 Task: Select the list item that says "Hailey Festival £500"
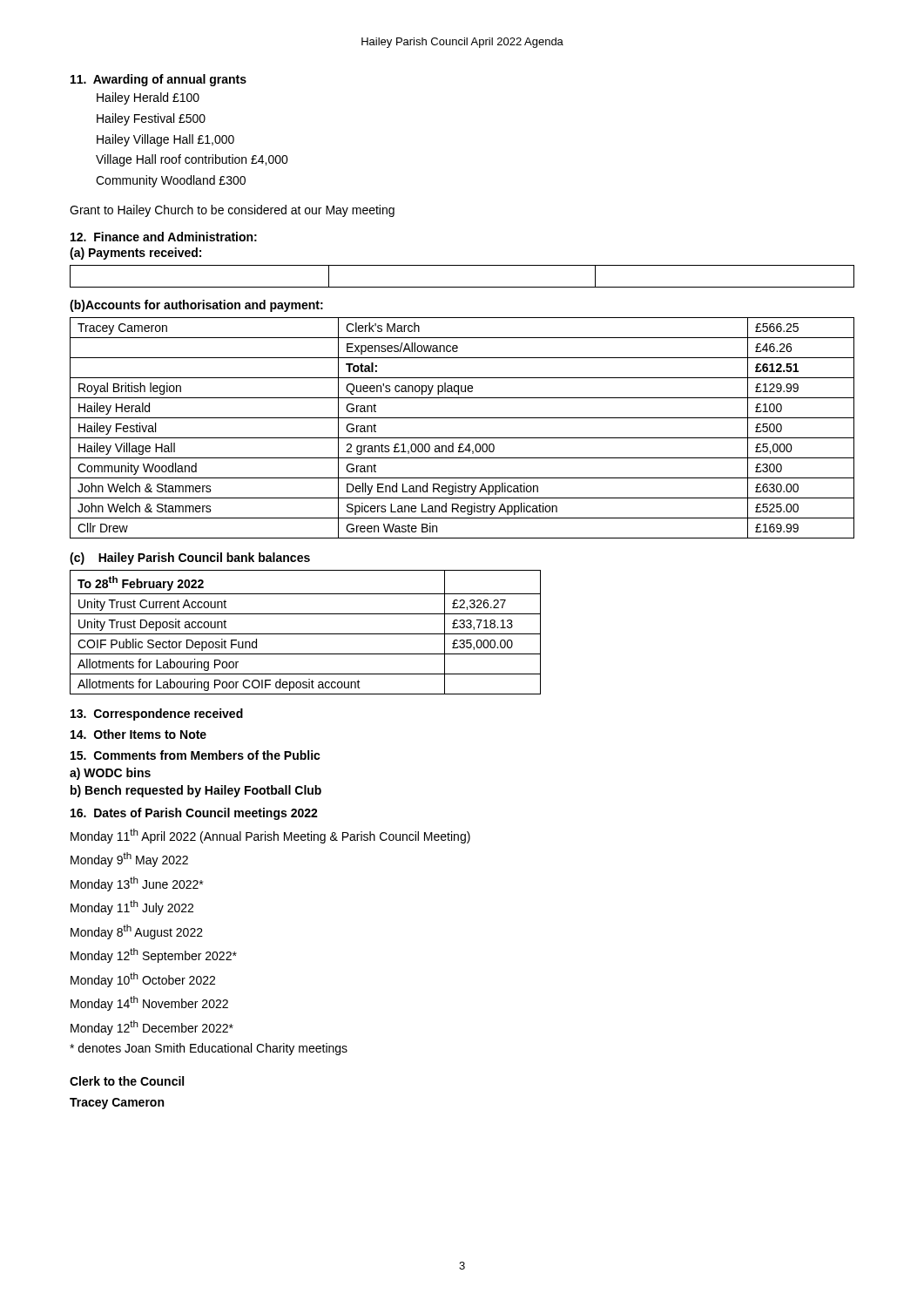pyautogui.click(x=151, y=118)
